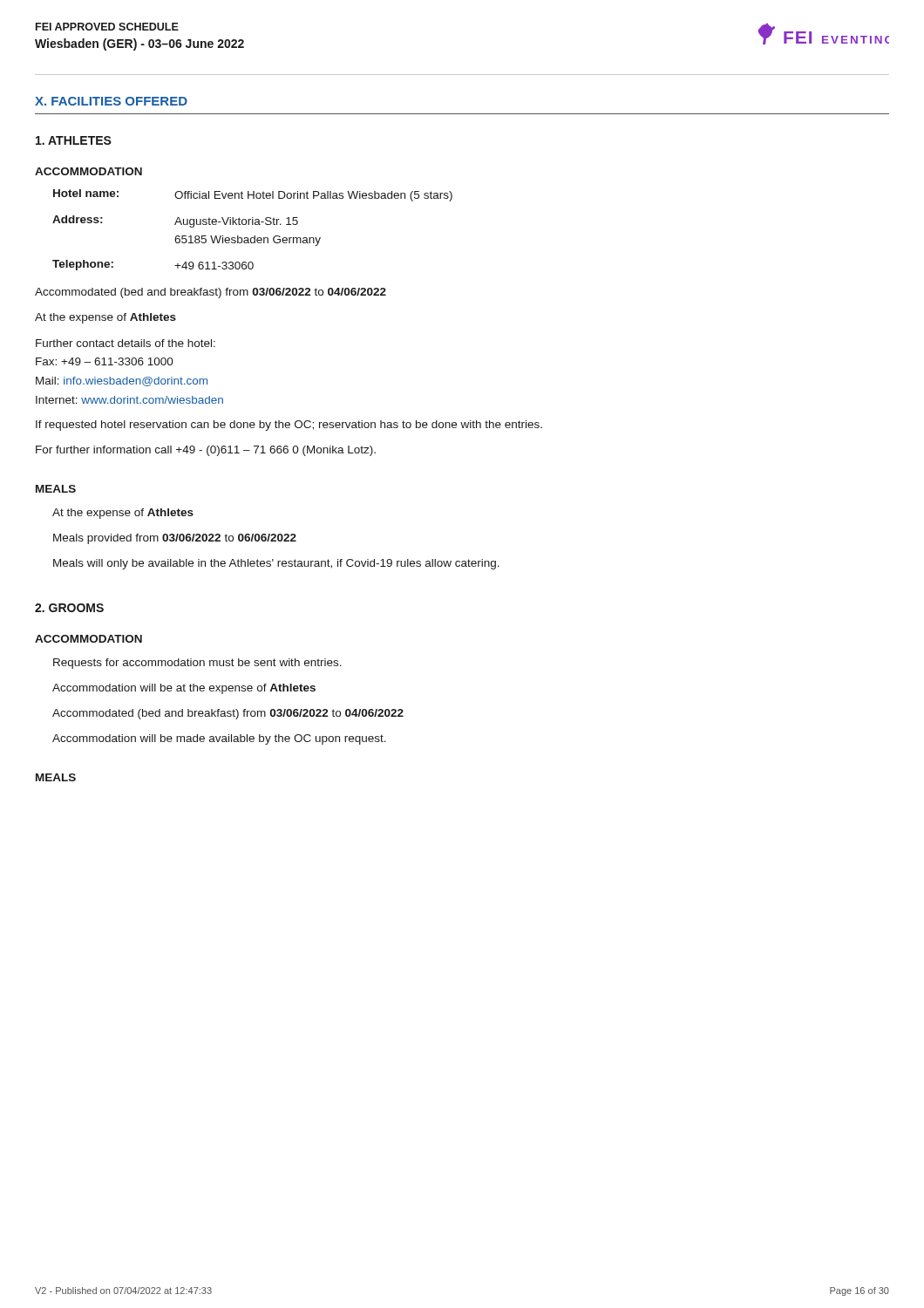Locate the block of text that opens with "For further information call +49 - (0)611 –"
Viewport: 924px width, 1308px height.
click(206, 450)
